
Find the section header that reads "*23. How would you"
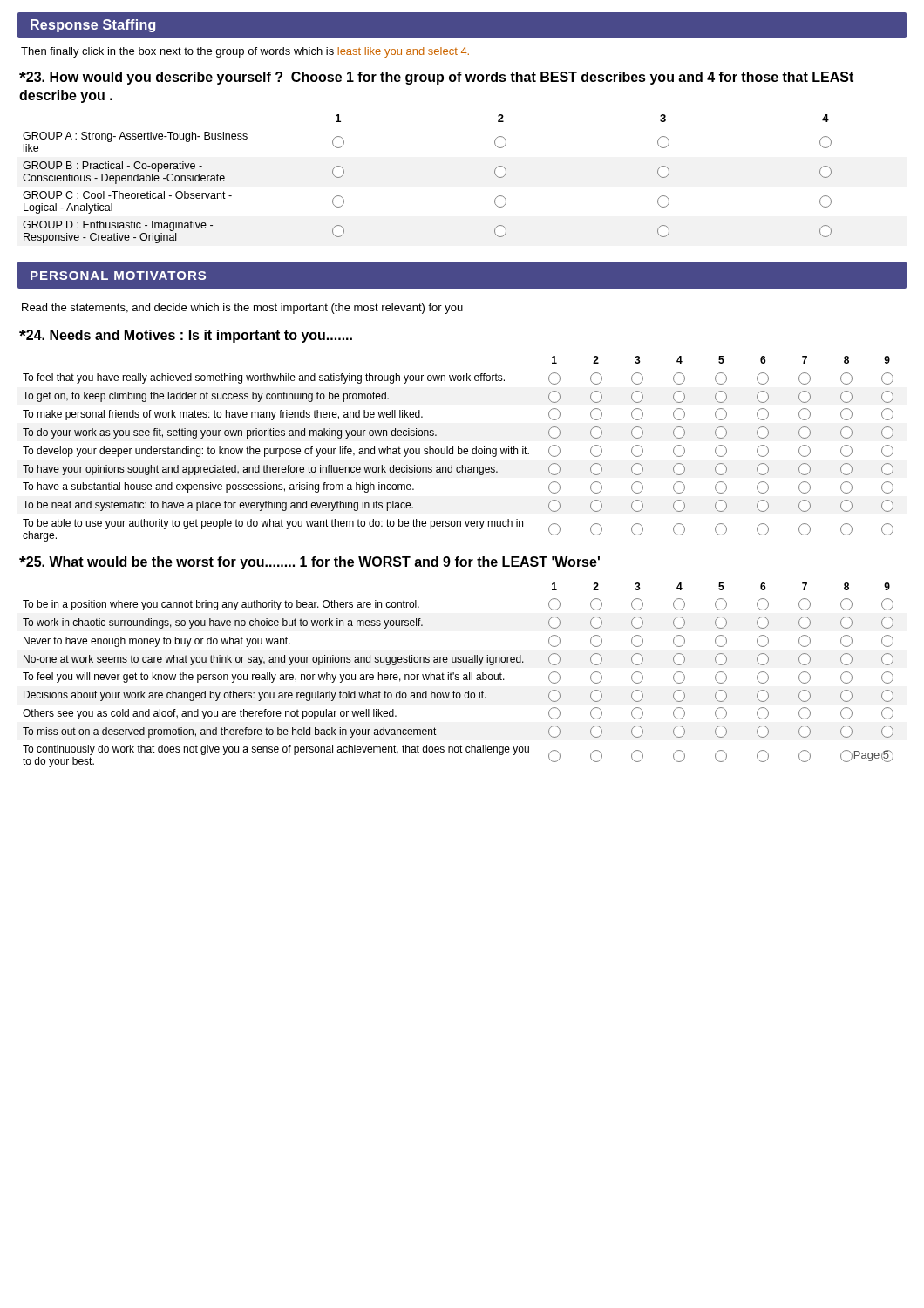(x=436, y=85)
